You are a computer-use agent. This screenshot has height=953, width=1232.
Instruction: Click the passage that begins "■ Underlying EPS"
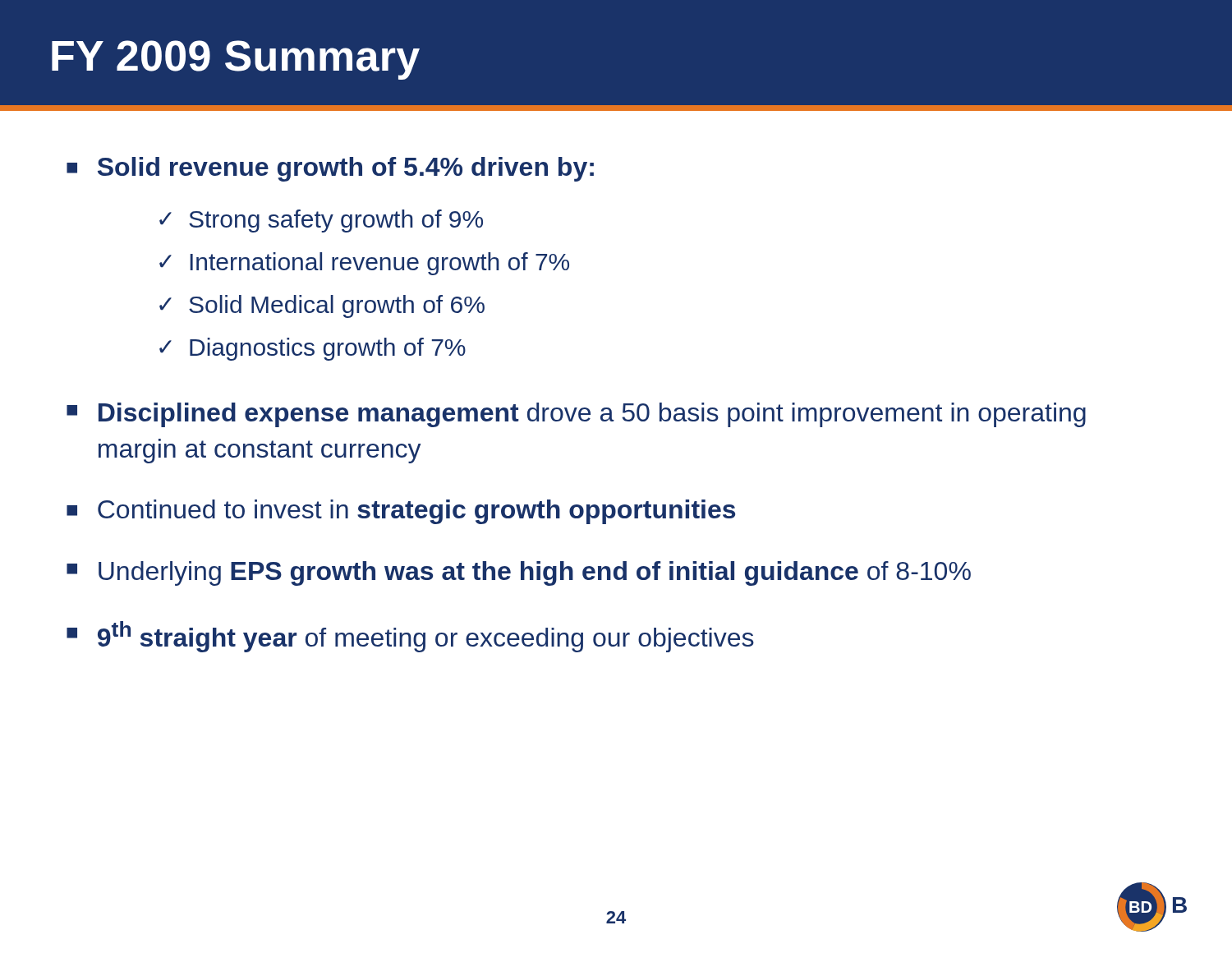click(519, 571)
